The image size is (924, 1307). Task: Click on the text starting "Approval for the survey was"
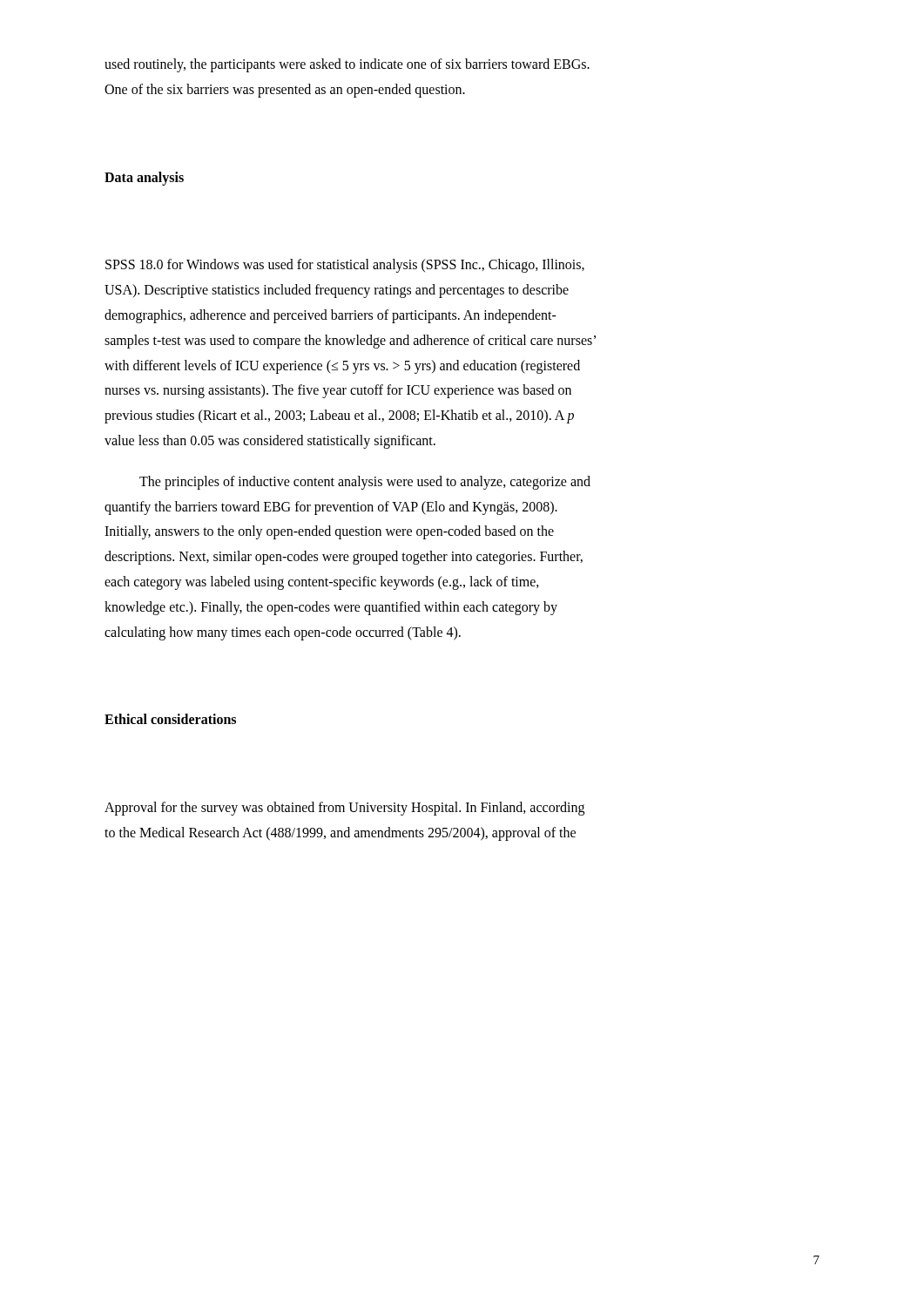[x=462, y=821]
